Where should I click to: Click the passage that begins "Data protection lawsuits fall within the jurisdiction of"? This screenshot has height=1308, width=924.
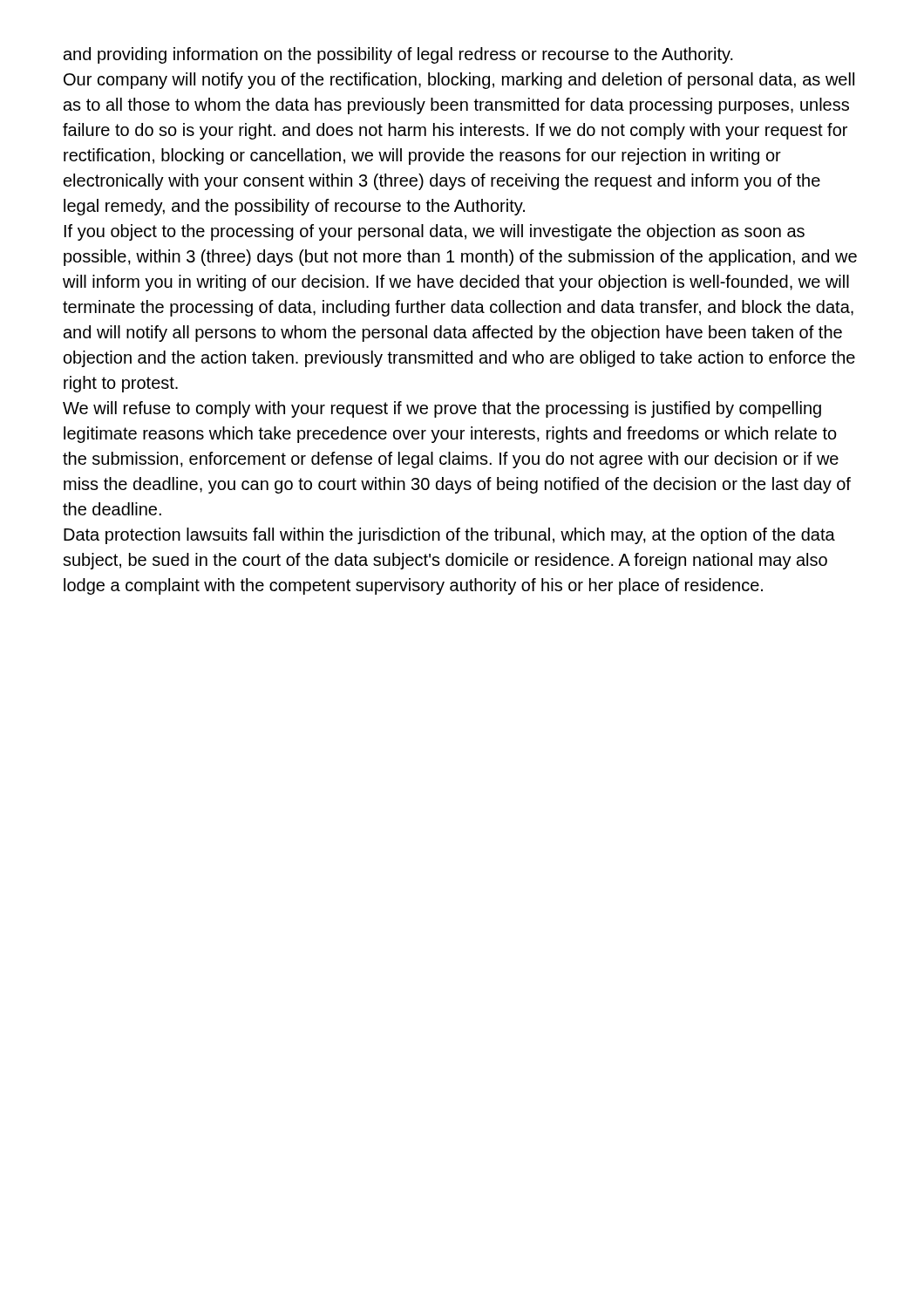(x=449, y=560)
